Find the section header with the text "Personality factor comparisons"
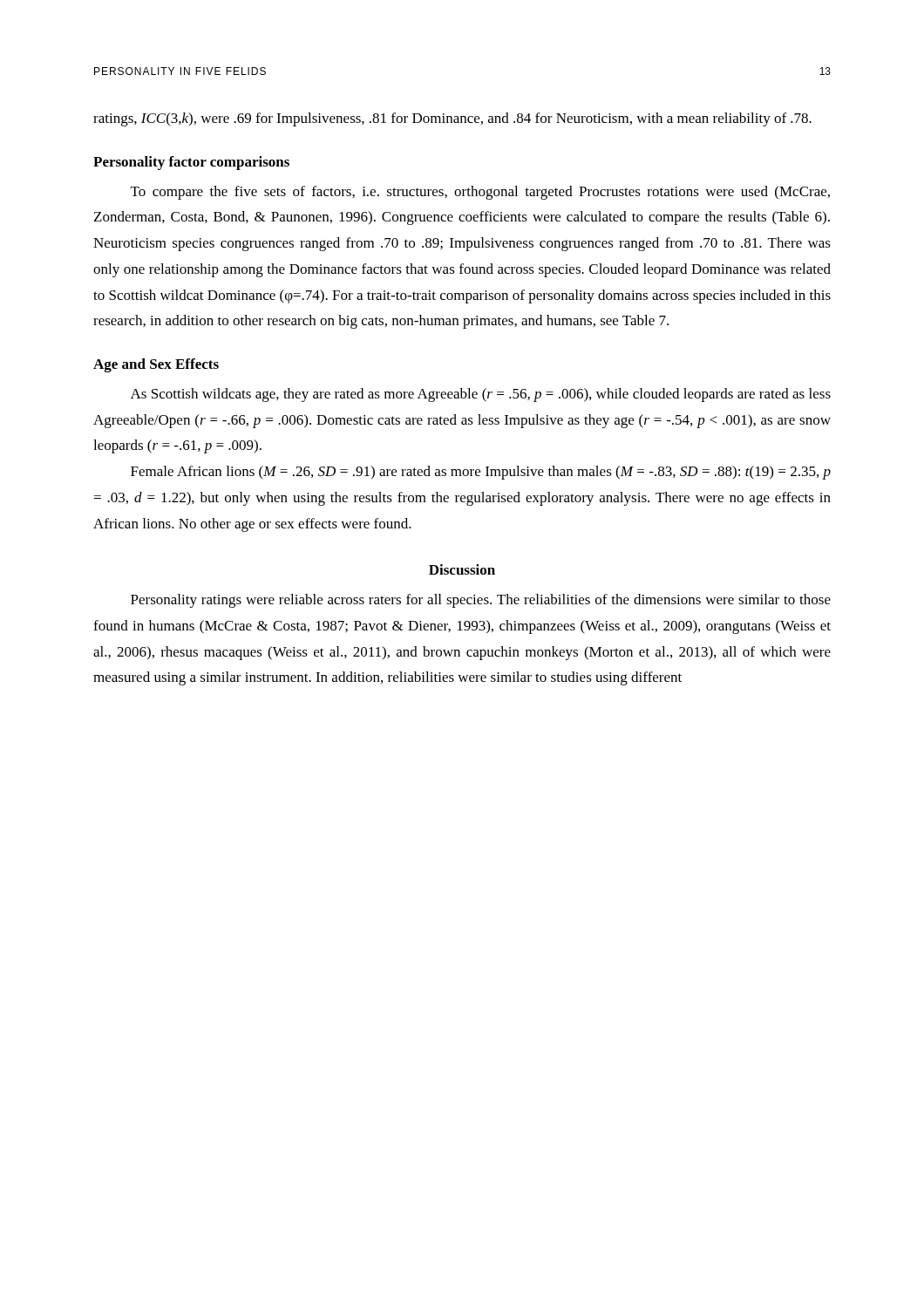The height and width of the screenshot is (1308, 924). pyautogui.click(x=191, y=162)
